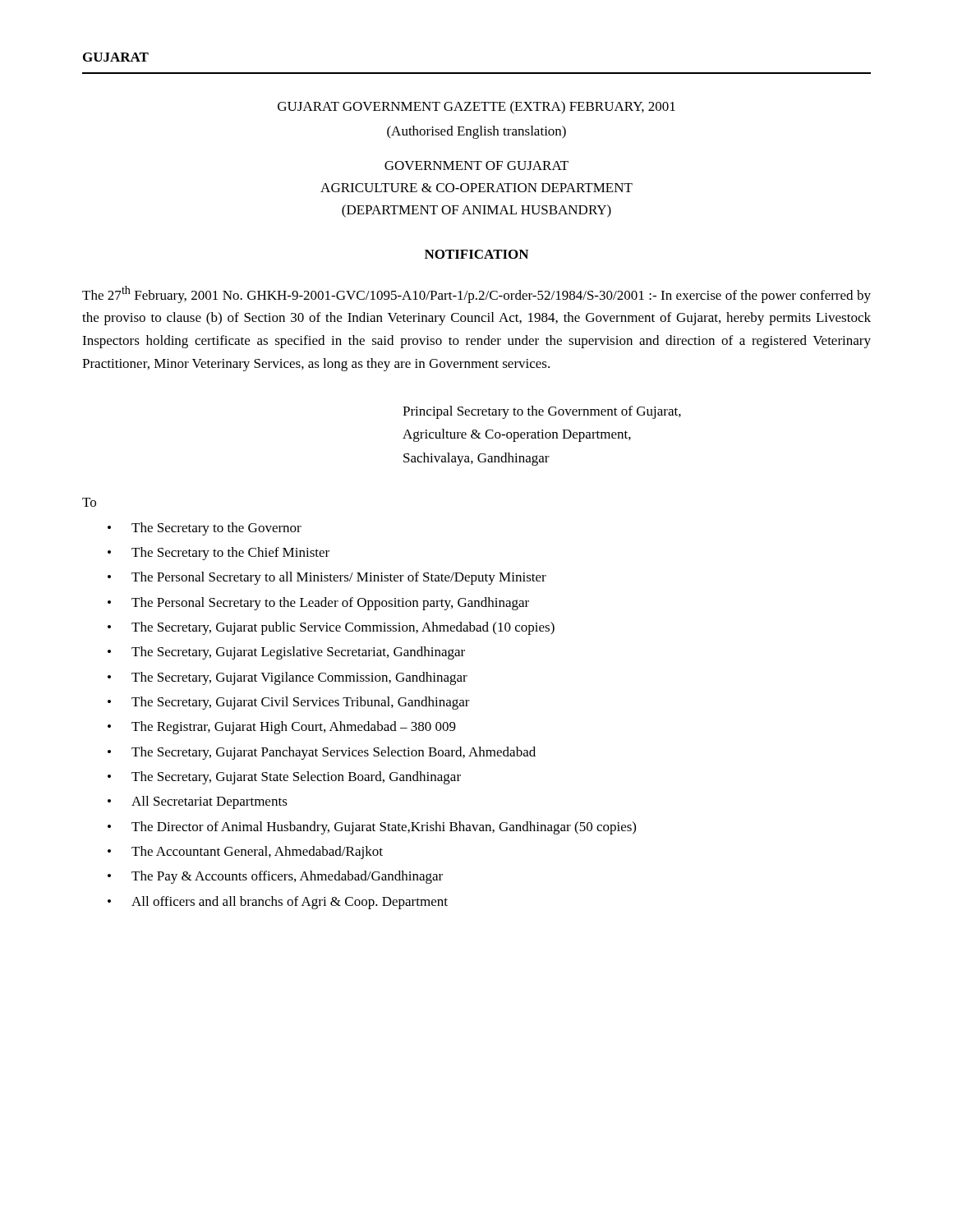Locate the text starting "• The Accountant General, Ahmedabad/Rajkot"

click(x=245, y=853)
